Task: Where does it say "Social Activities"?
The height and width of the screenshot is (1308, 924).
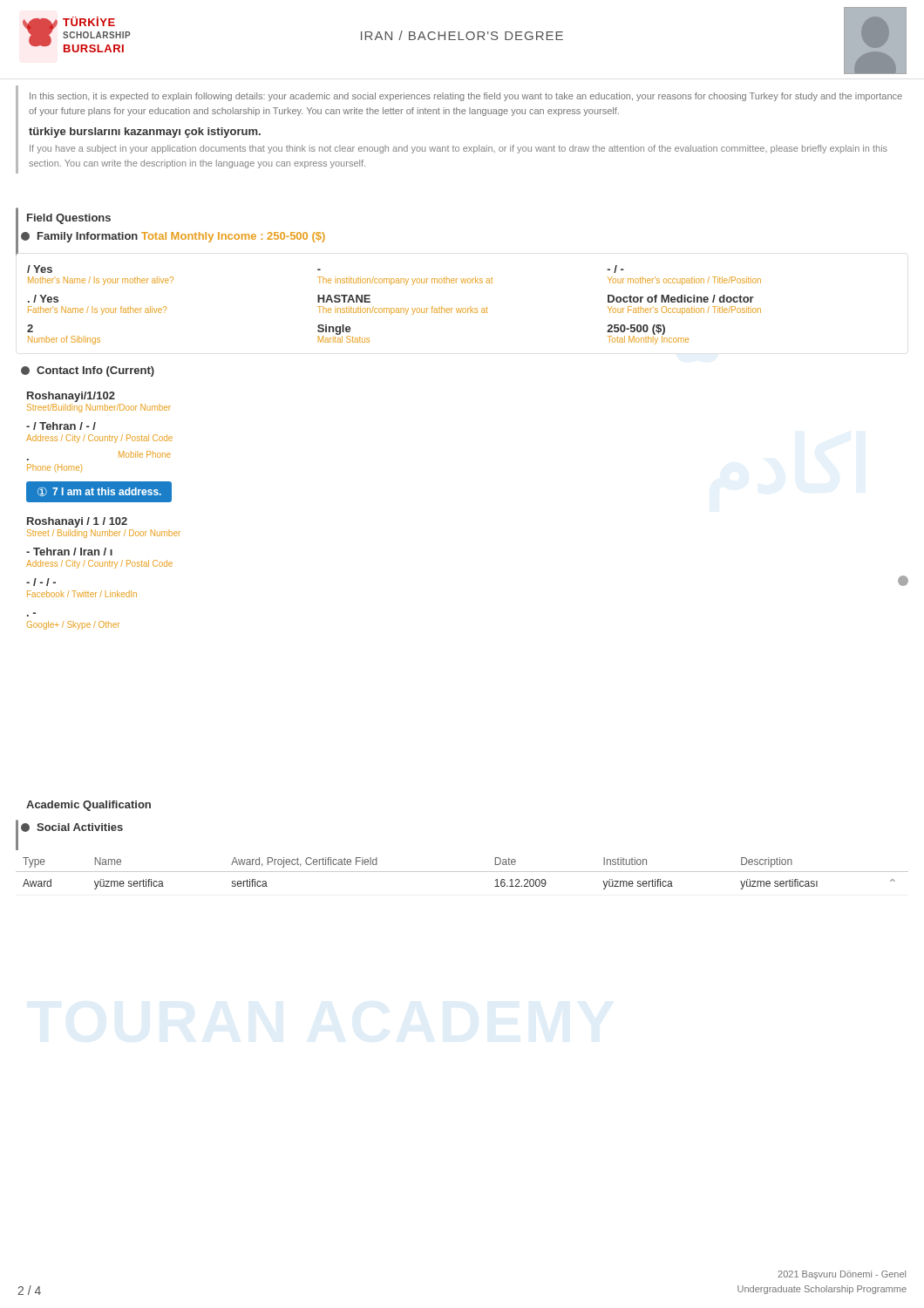Action: (80, 827)
